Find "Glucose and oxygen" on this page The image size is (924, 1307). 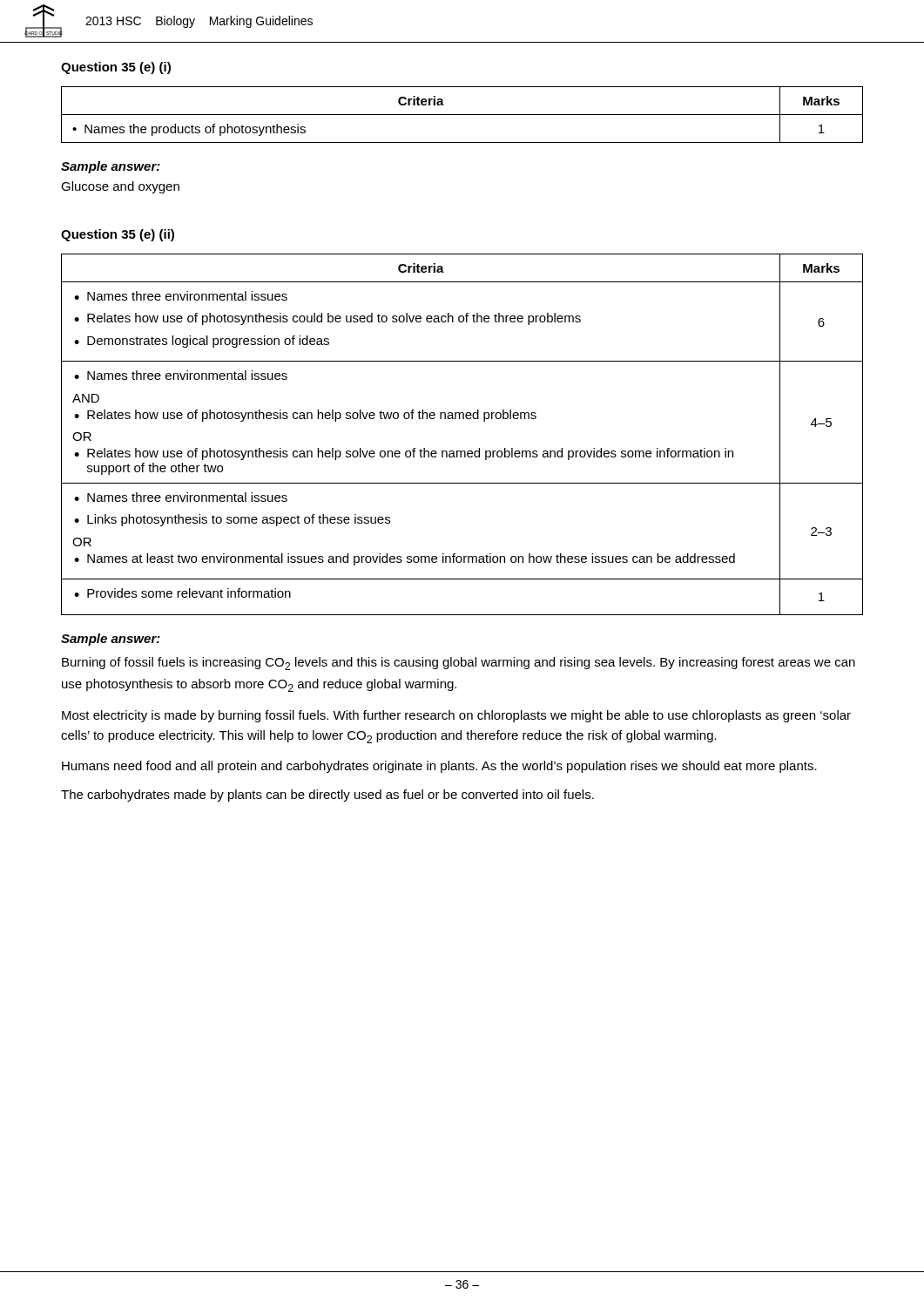click(x=121, y=186)
